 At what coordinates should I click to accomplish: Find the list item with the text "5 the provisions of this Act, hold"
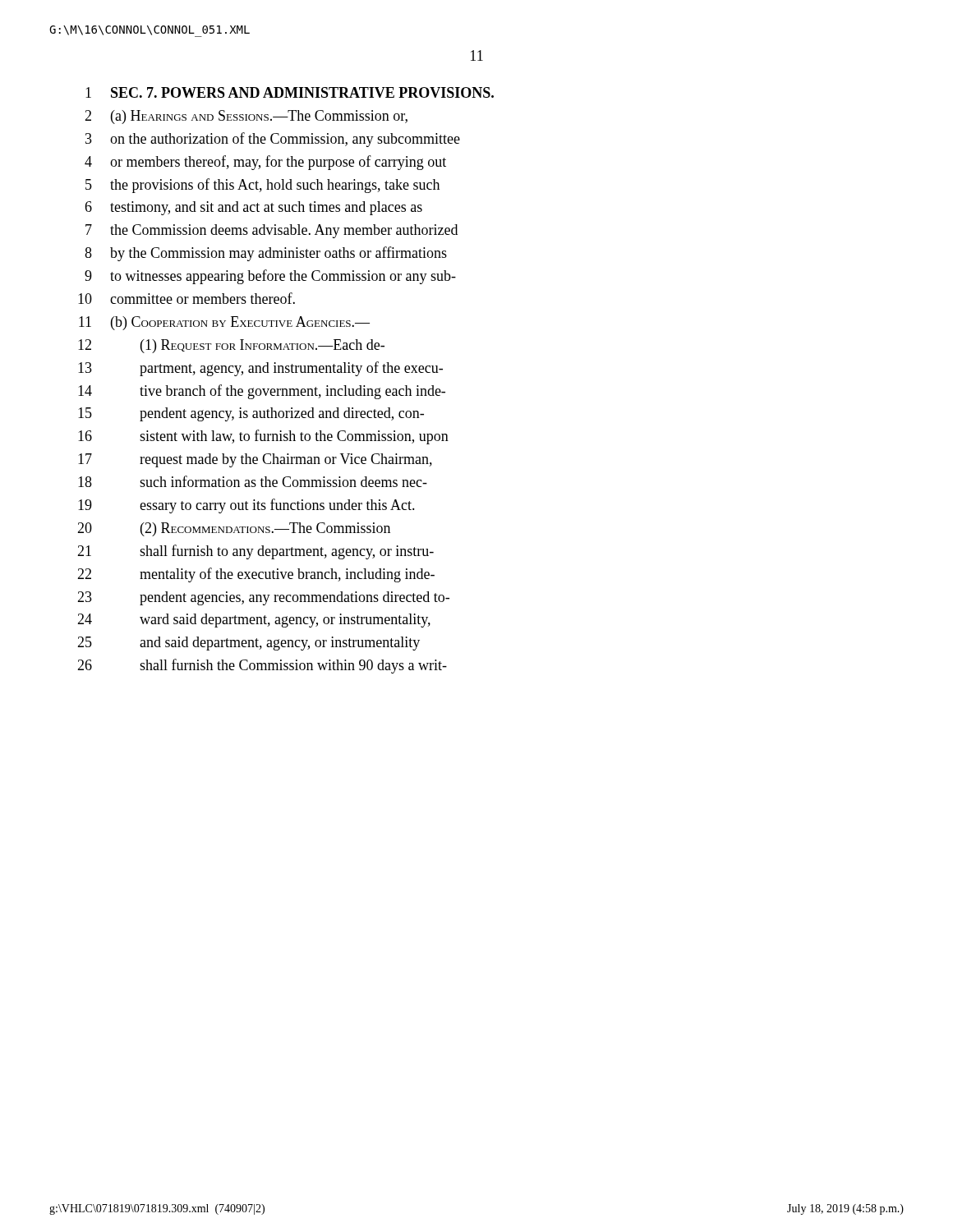[262, 186]
